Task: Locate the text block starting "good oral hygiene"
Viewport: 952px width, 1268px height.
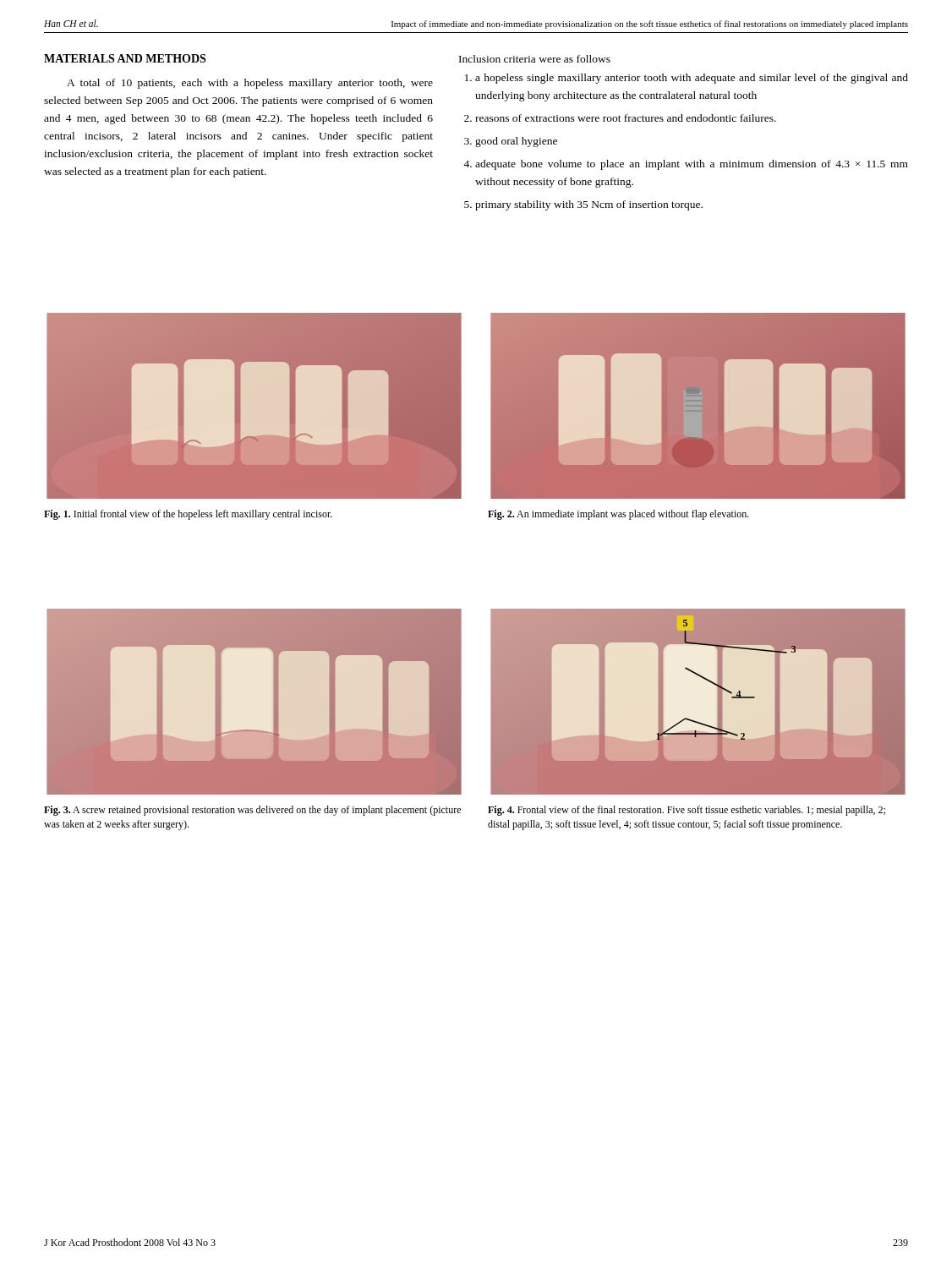Action: coord(516,140)
